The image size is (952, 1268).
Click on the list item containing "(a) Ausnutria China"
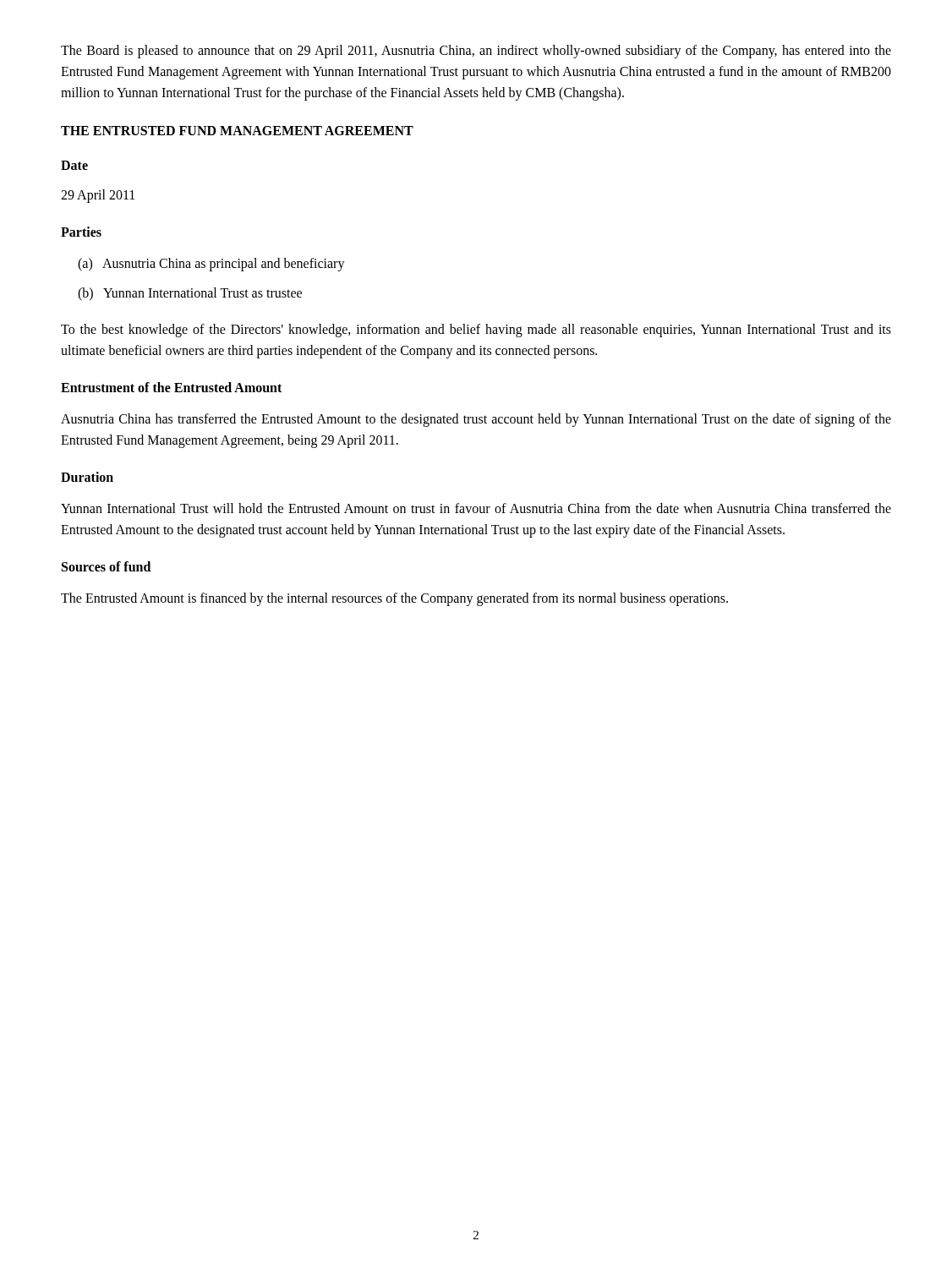pos(211,264)
